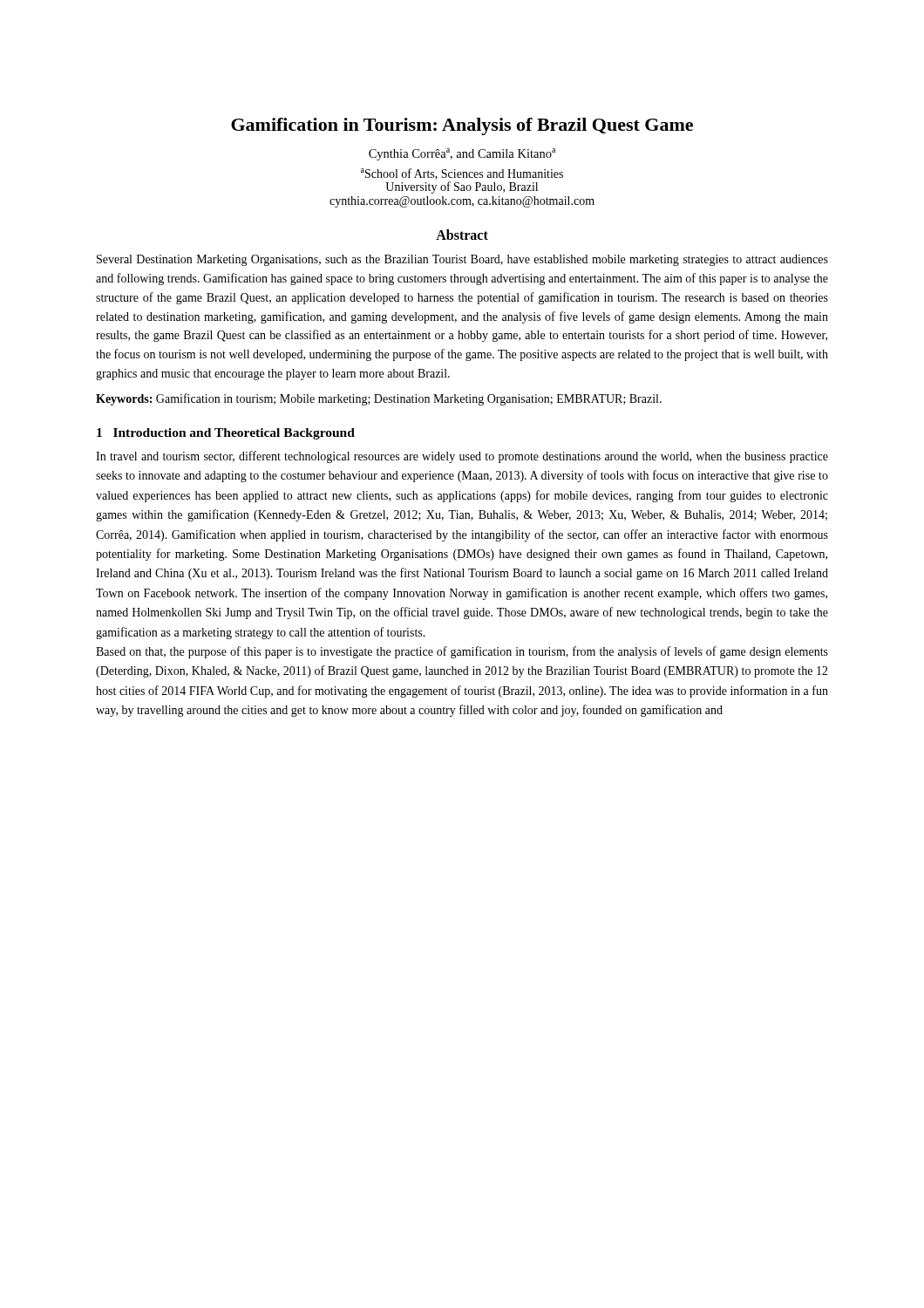Navigate to the block starting "Gamification in Tourism: Analysis of Brazil"
This screenshot has width=924, height=1308.
(x=462, y=125)
